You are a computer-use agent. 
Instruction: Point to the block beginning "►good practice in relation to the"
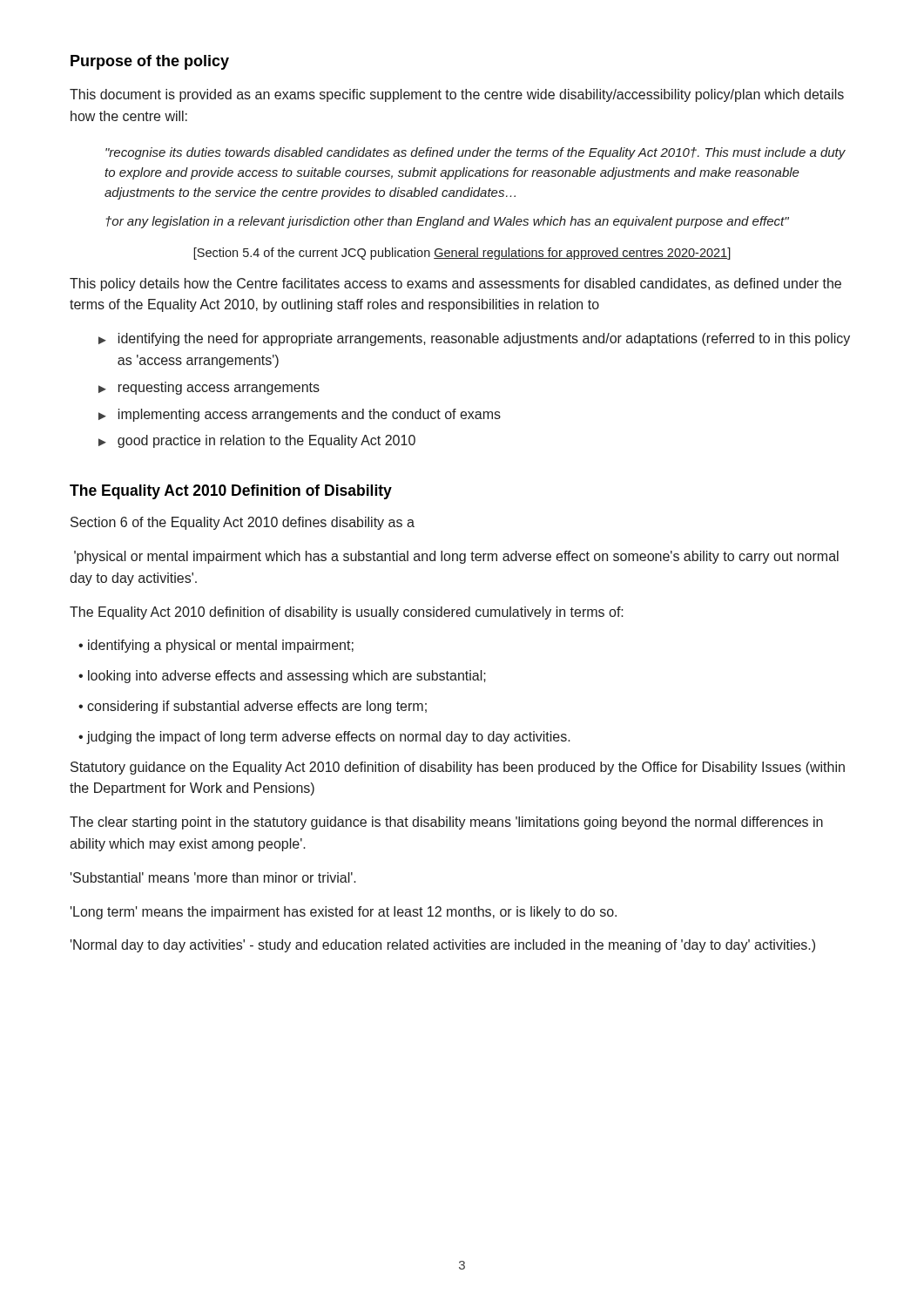point(256,442)
